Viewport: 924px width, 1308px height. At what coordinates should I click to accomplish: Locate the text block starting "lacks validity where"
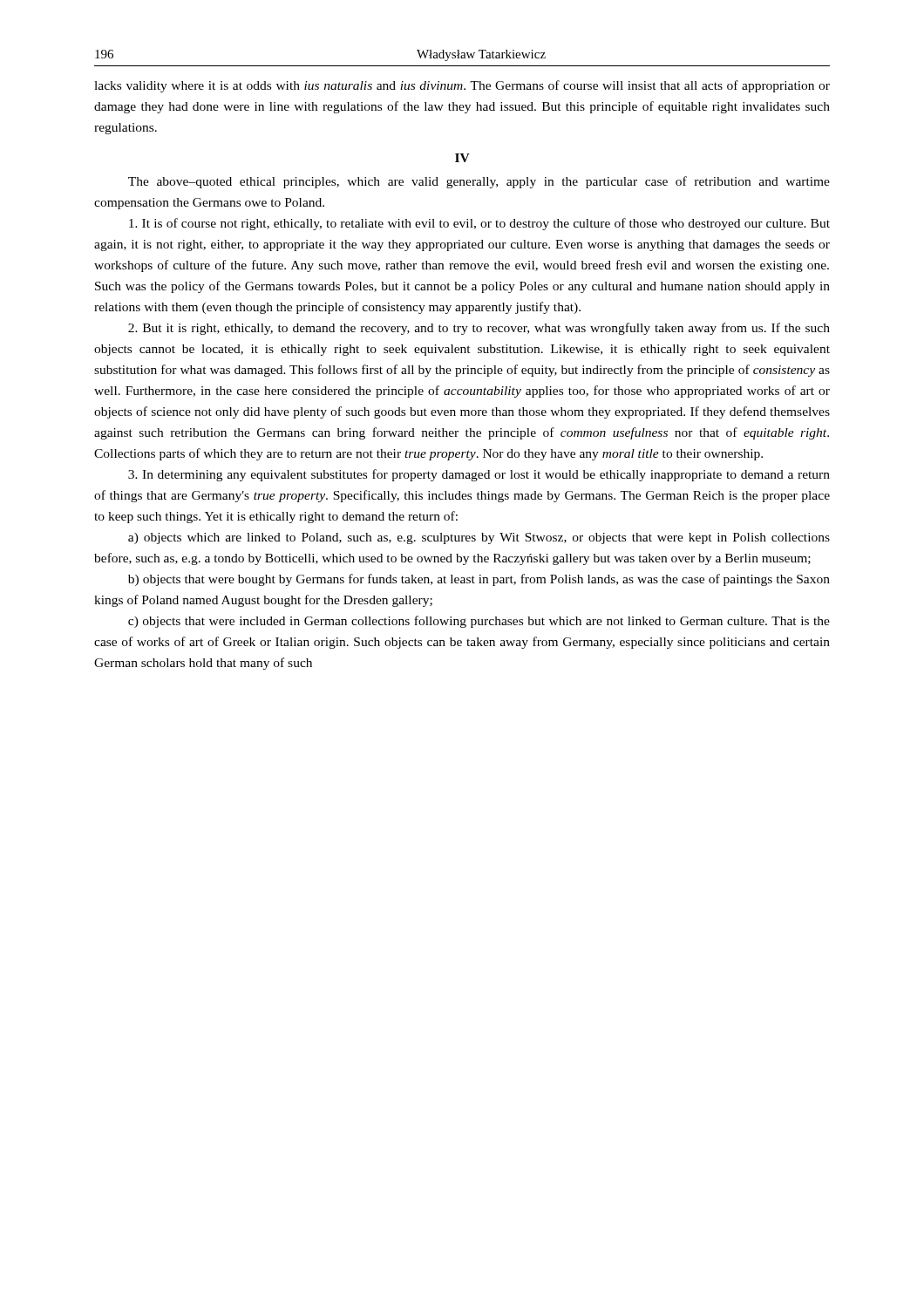click(x=462, y=106)
